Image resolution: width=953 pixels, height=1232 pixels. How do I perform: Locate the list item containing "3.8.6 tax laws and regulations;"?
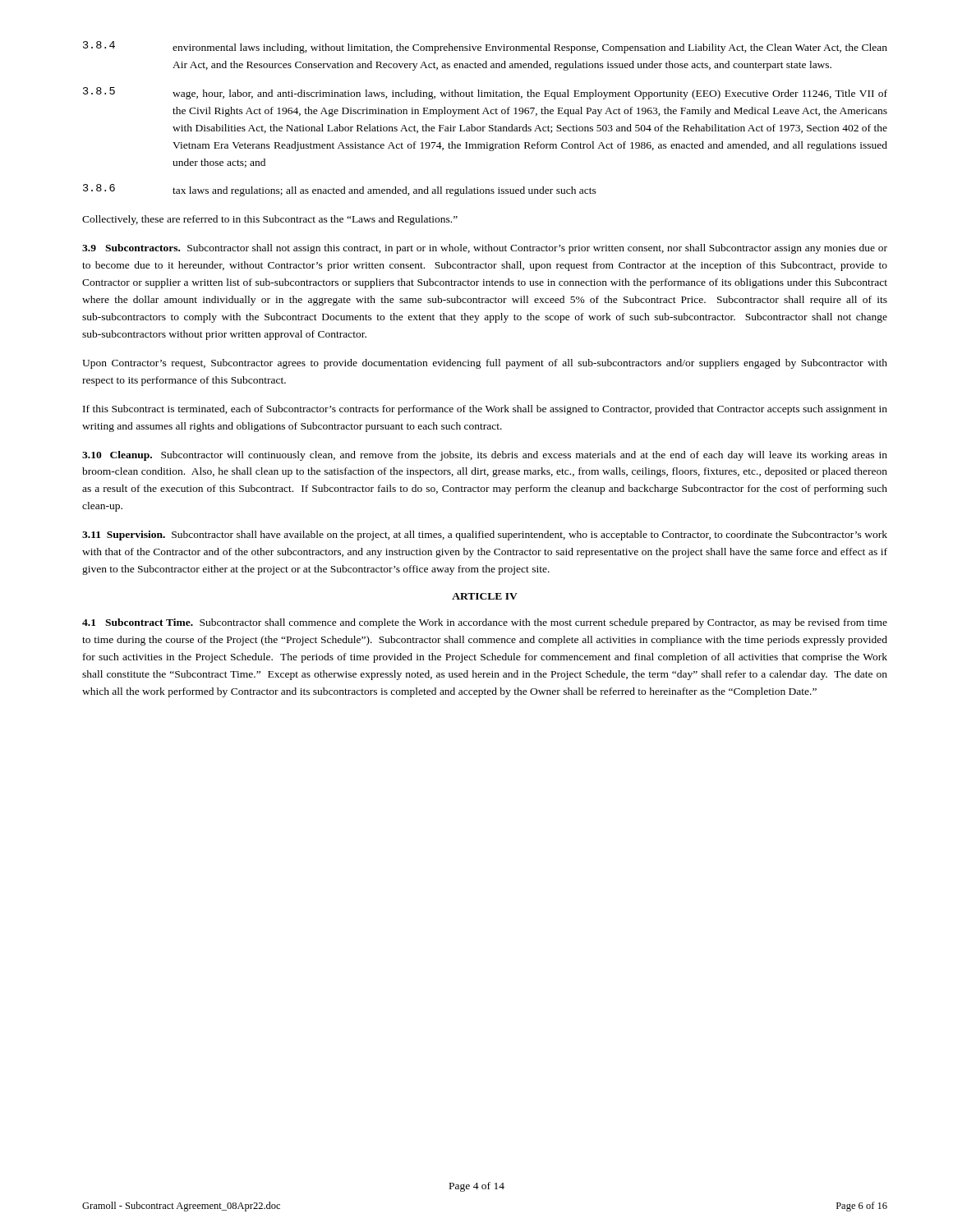(x=485, y=191)
